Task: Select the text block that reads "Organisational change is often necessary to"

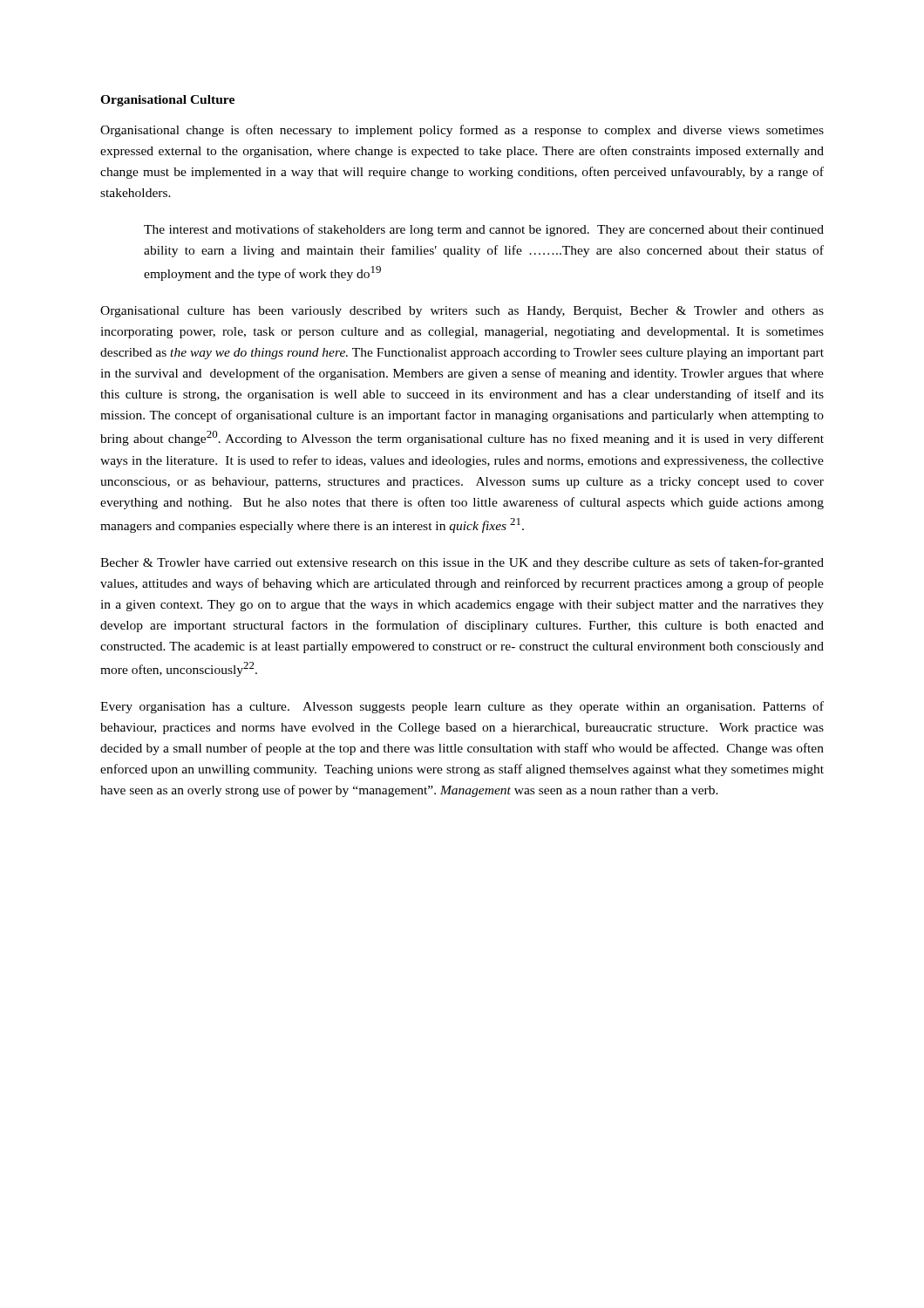Action: click(x=462, y=161)
